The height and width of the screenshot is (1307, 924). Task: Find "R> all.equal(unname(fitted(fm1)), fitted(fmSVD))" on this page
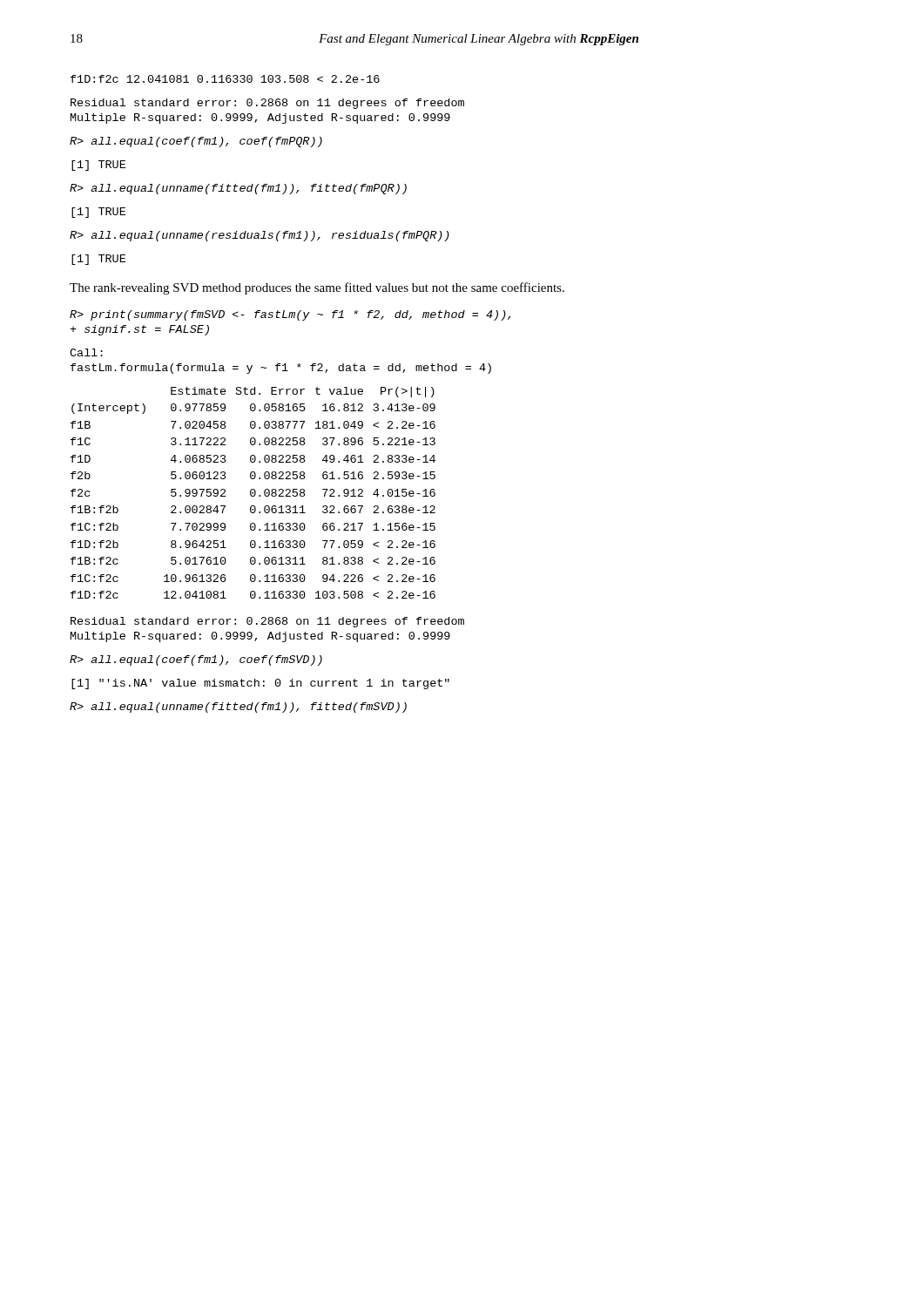tap(239, 707)
